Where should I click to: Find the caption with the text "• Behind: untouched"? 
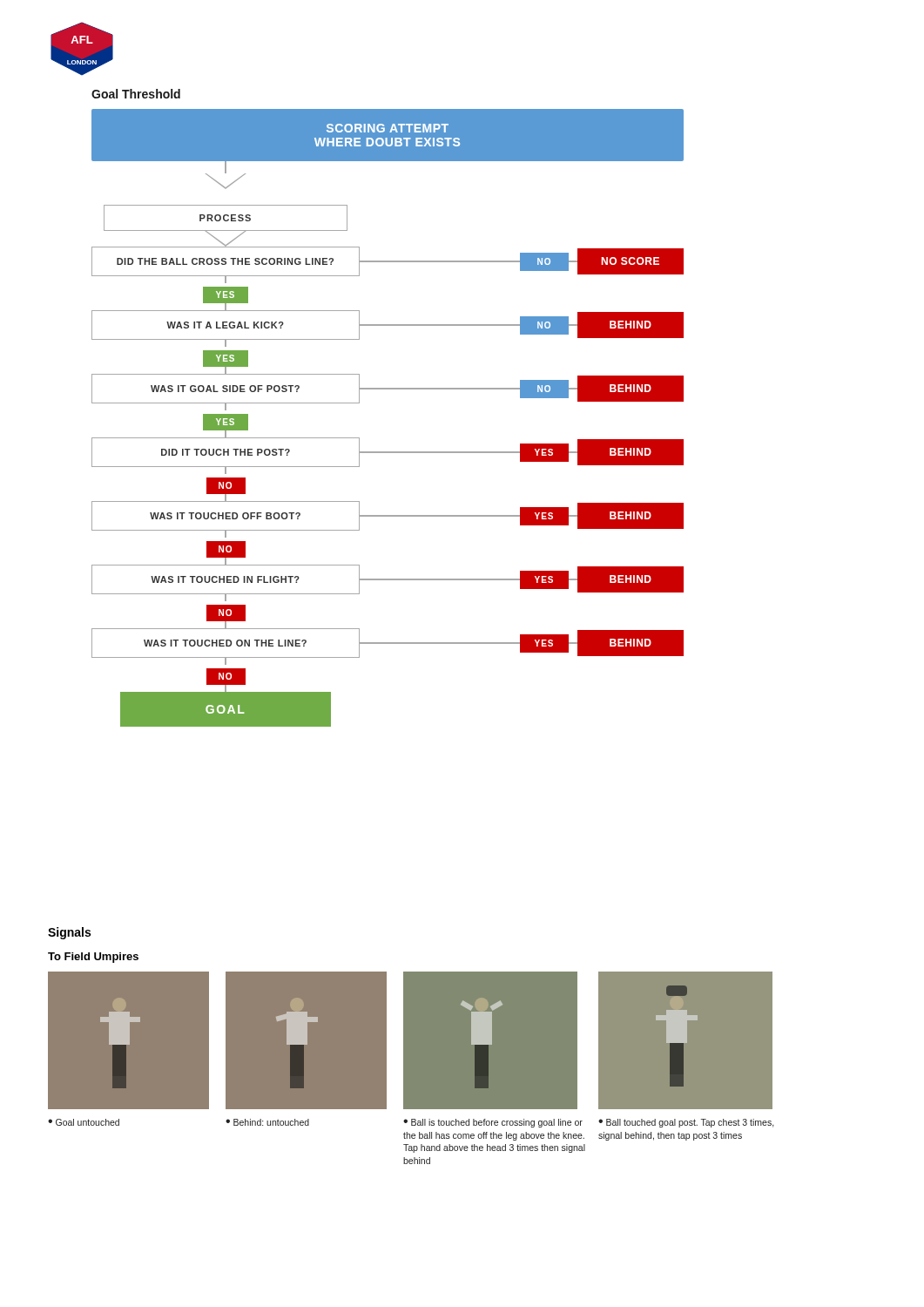pos(267,1121)
